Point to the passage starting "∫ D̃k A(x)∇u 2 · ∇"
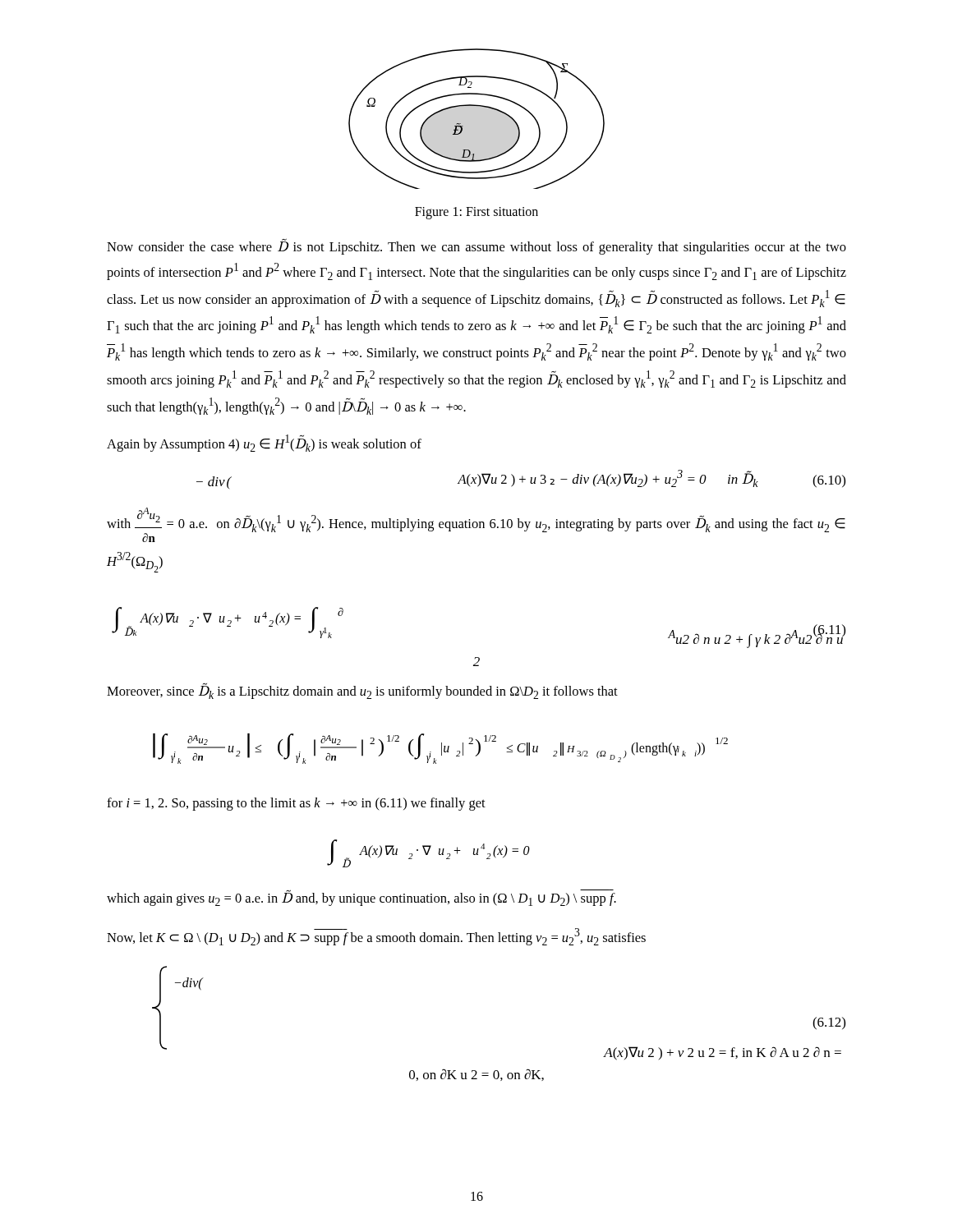Screen dimensions: 1232x953 coord(313,627)
